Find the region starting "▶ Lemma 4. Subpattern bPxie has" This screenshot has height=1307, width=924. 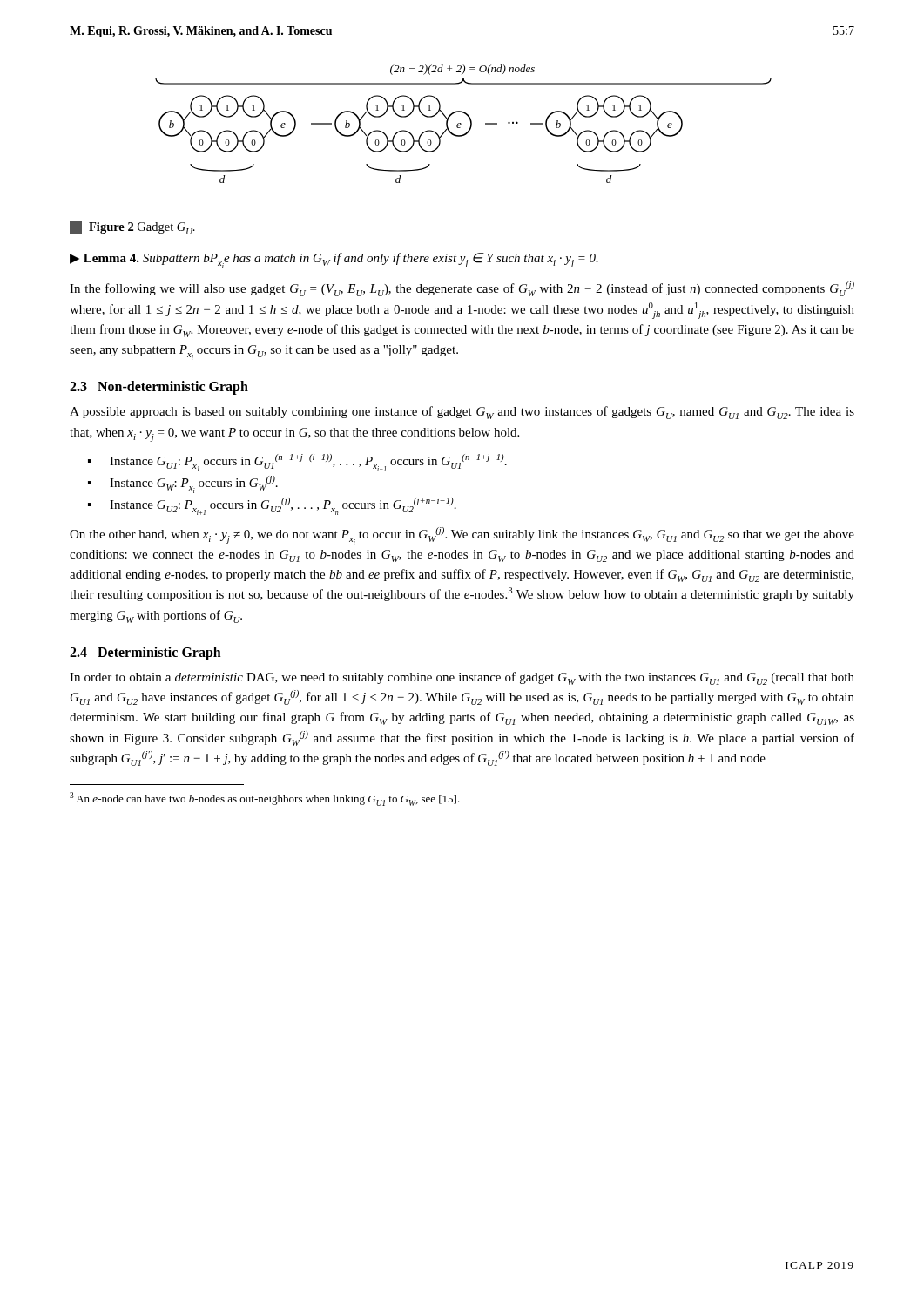(462, 258)
